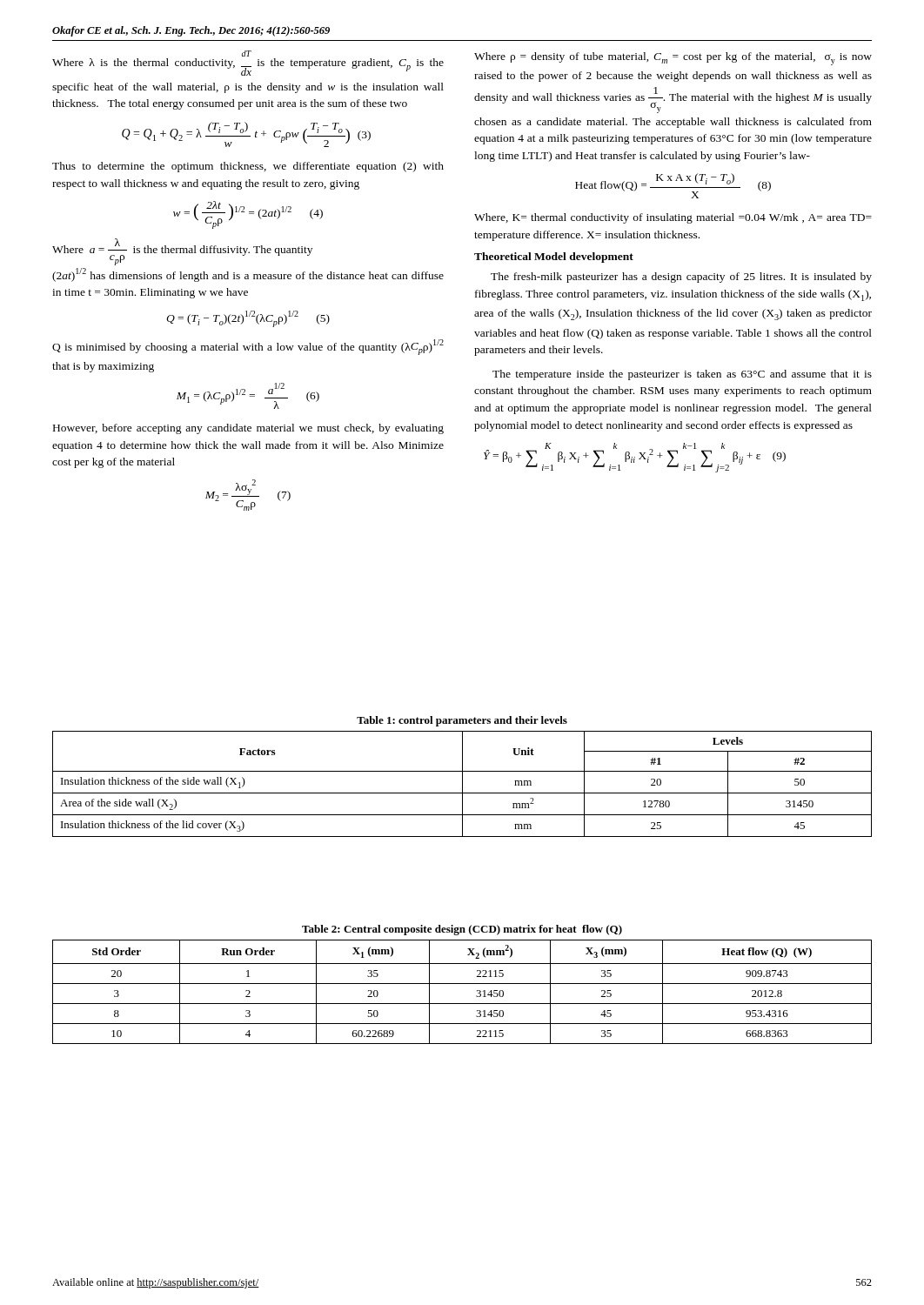Find the text block that says "The temperature inside"

click(x=673, y=399)
